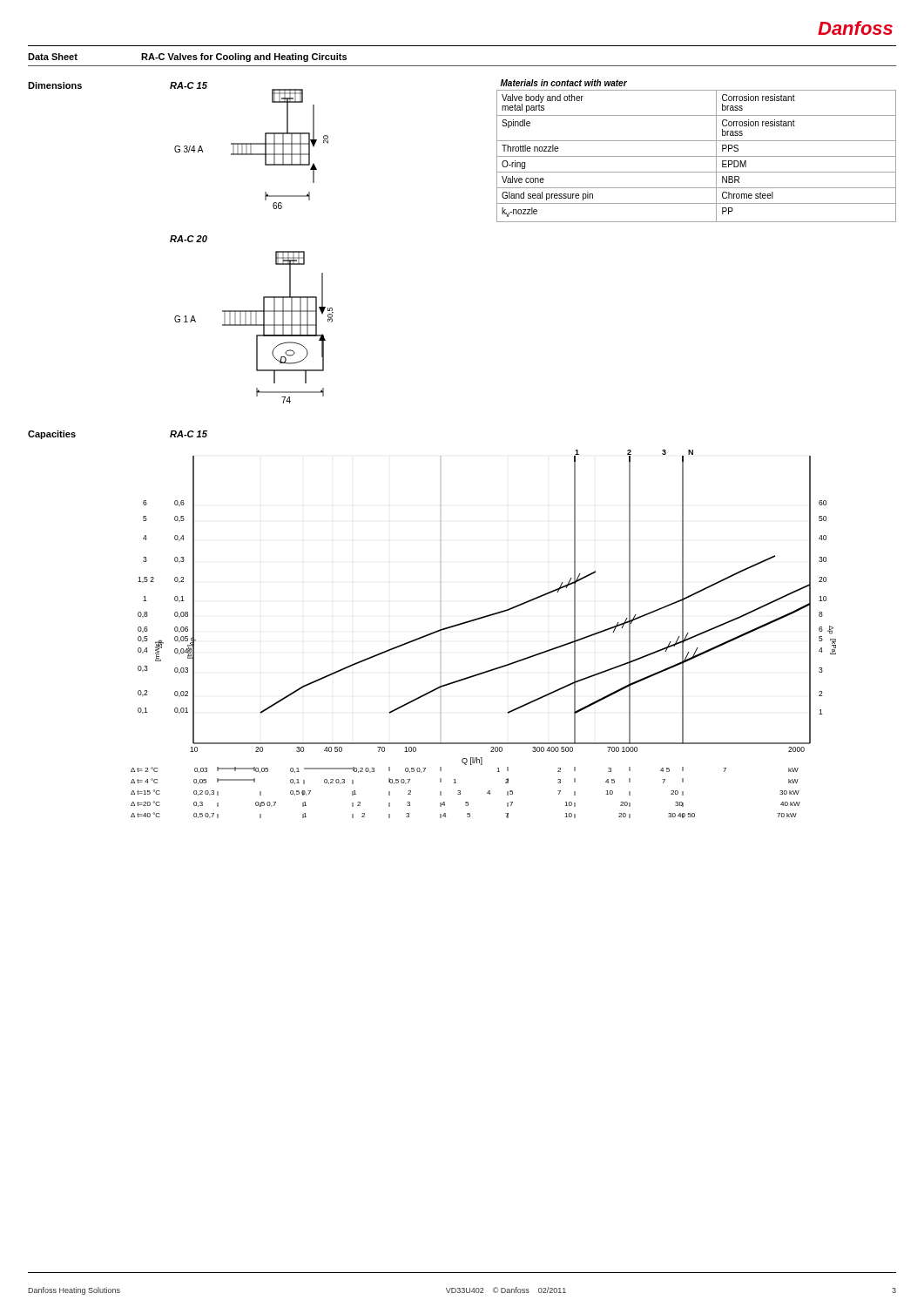
Task: Click on the logo
Action: [x=857, y=31]
